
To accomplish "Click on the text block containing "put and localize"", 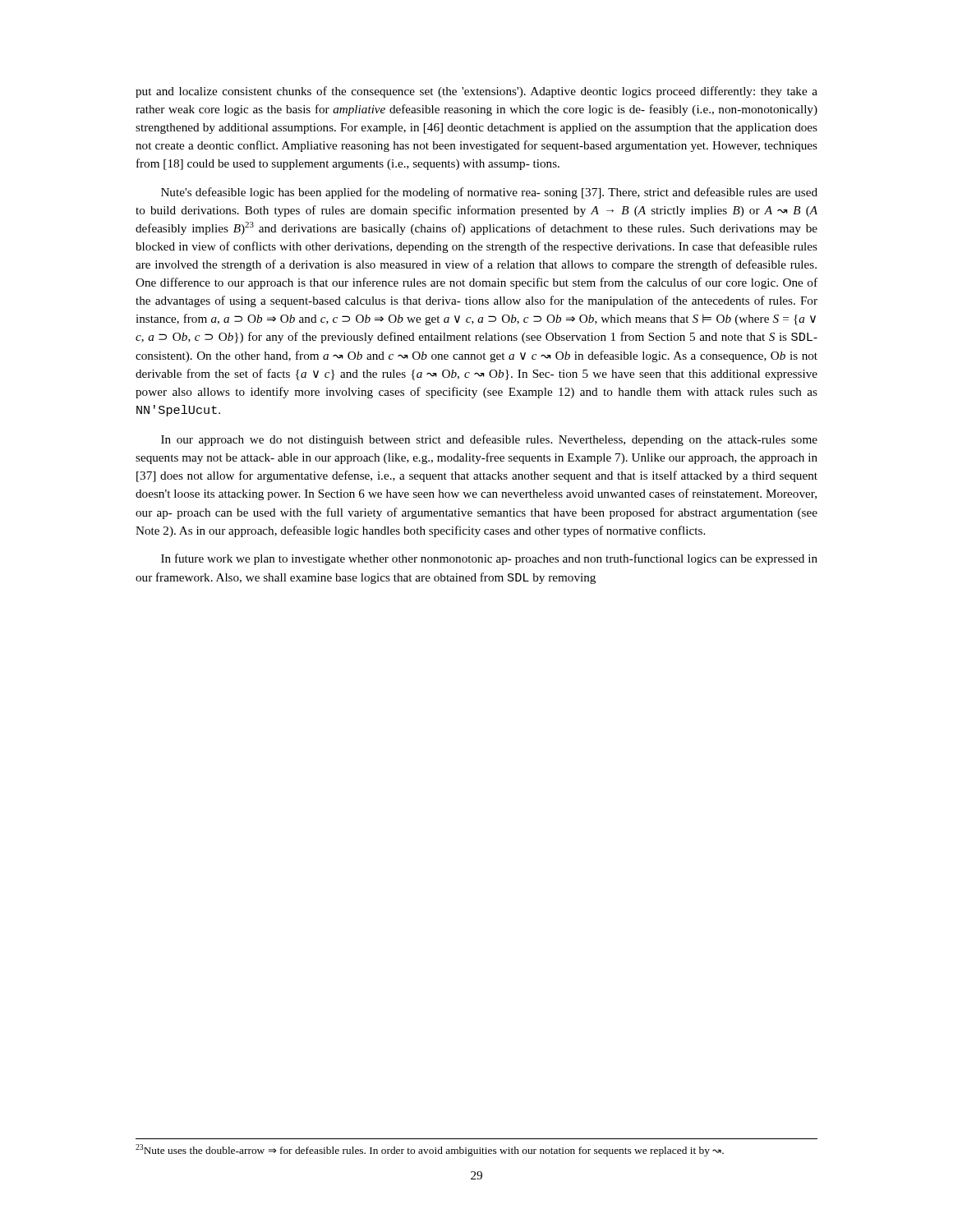I will click(476, 127).
